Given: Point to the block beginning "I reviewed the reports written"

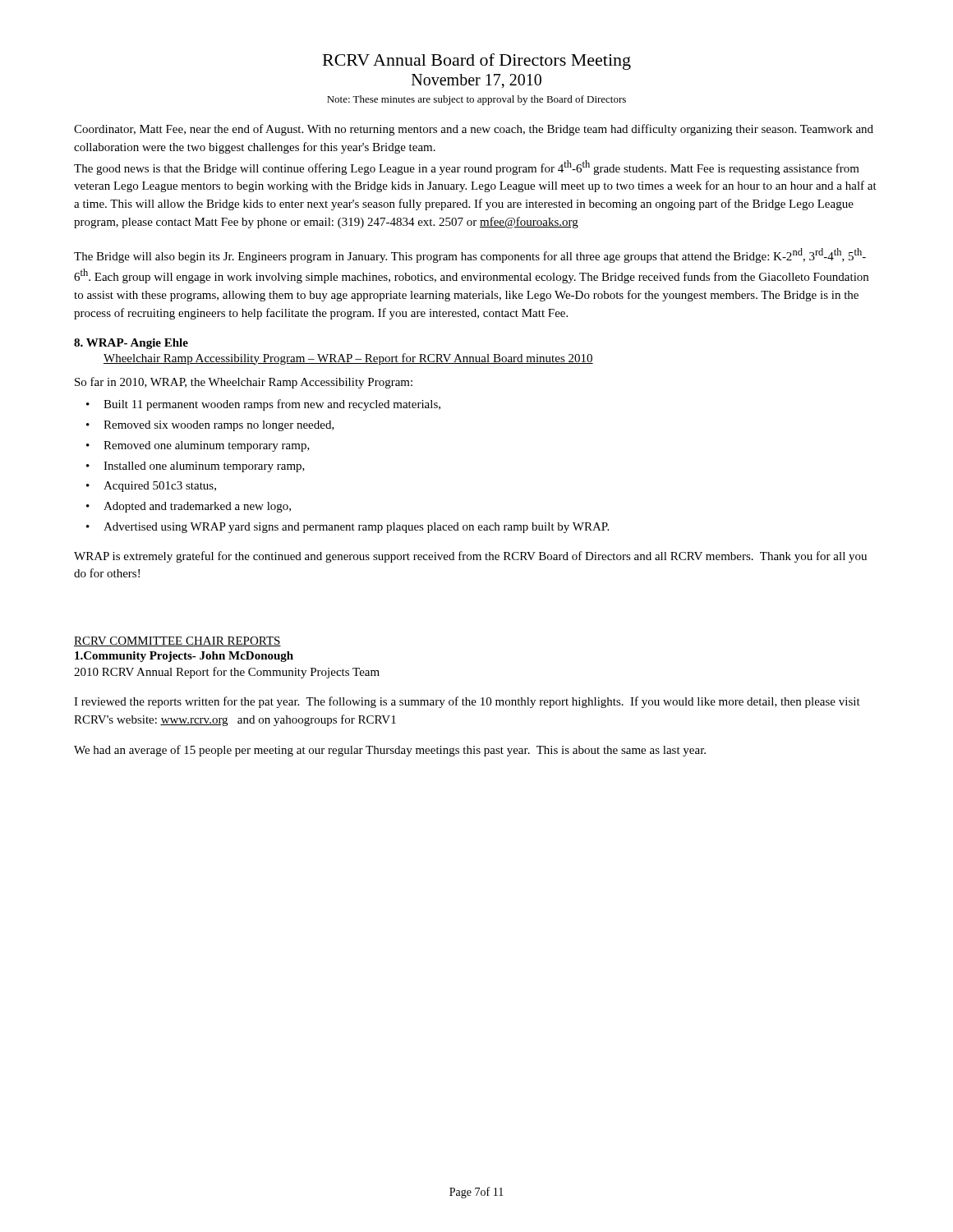Looking at the screenshot, I should tap(467, 710).
